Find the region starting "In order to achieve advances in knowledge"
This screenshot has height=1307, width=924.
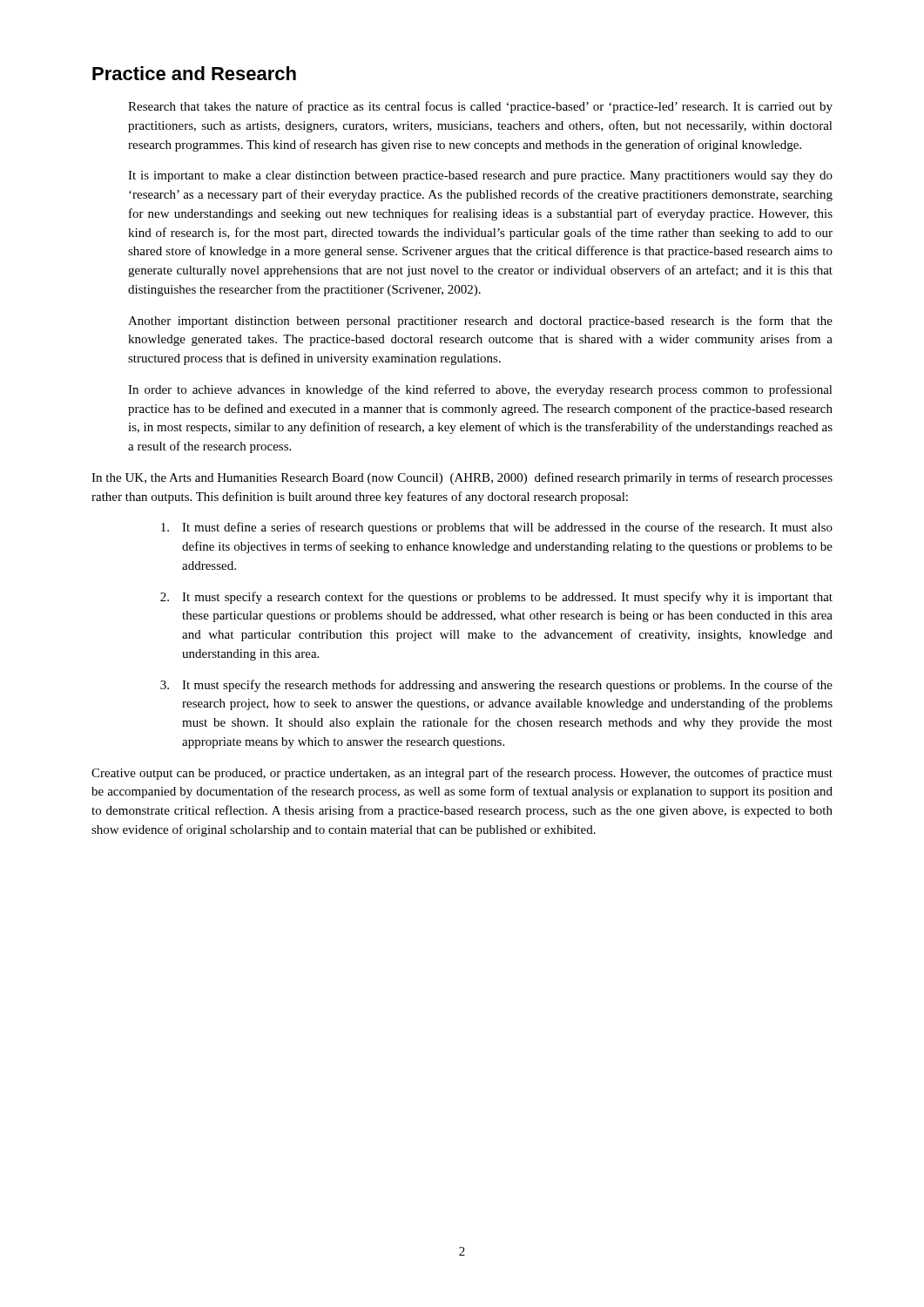480,418
